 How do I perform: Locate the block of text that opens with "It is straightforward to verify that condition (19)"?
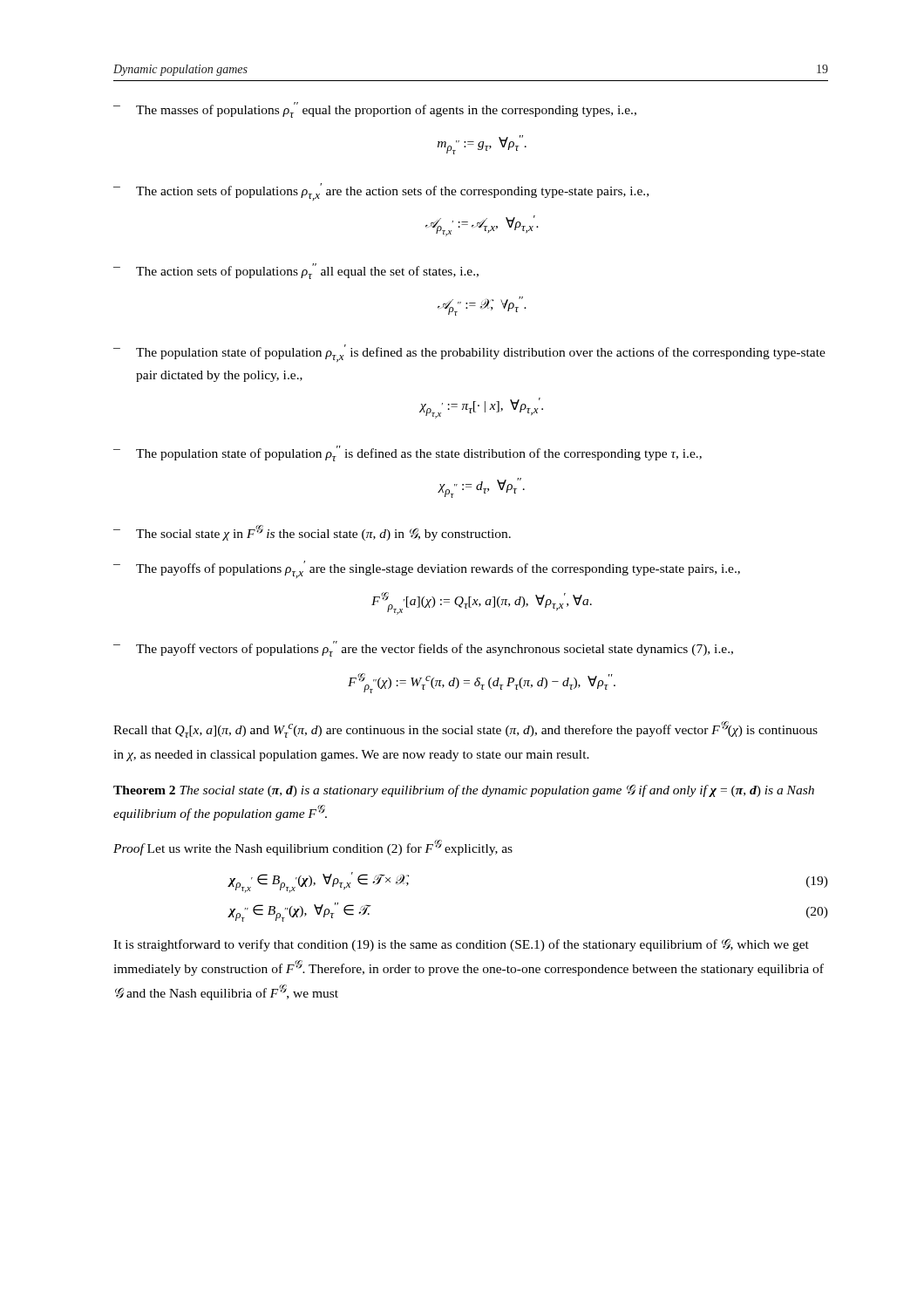[x=468, y=968]
